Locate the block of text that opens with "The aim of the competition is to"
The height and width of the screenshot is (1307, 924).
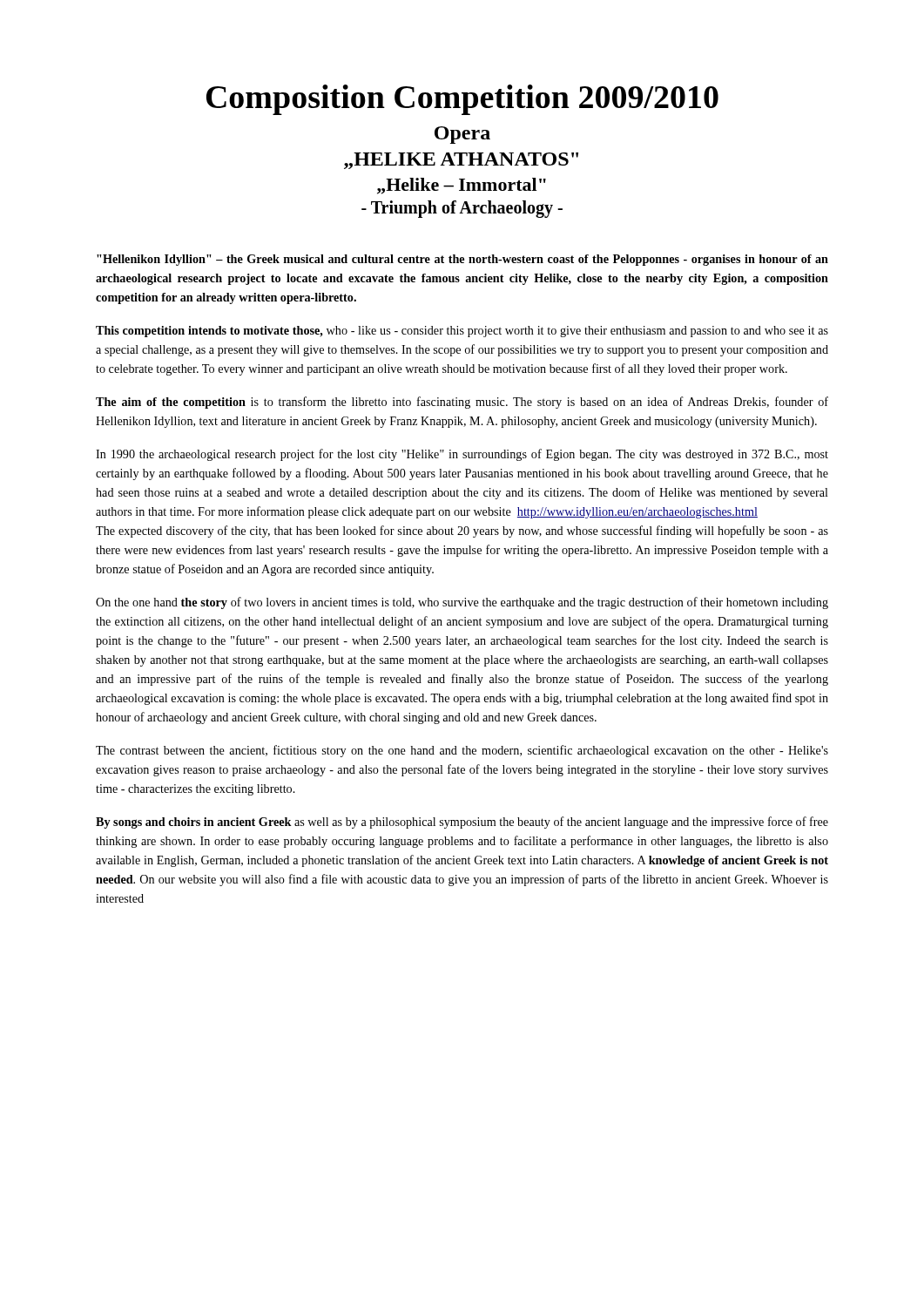pos(462,411)
